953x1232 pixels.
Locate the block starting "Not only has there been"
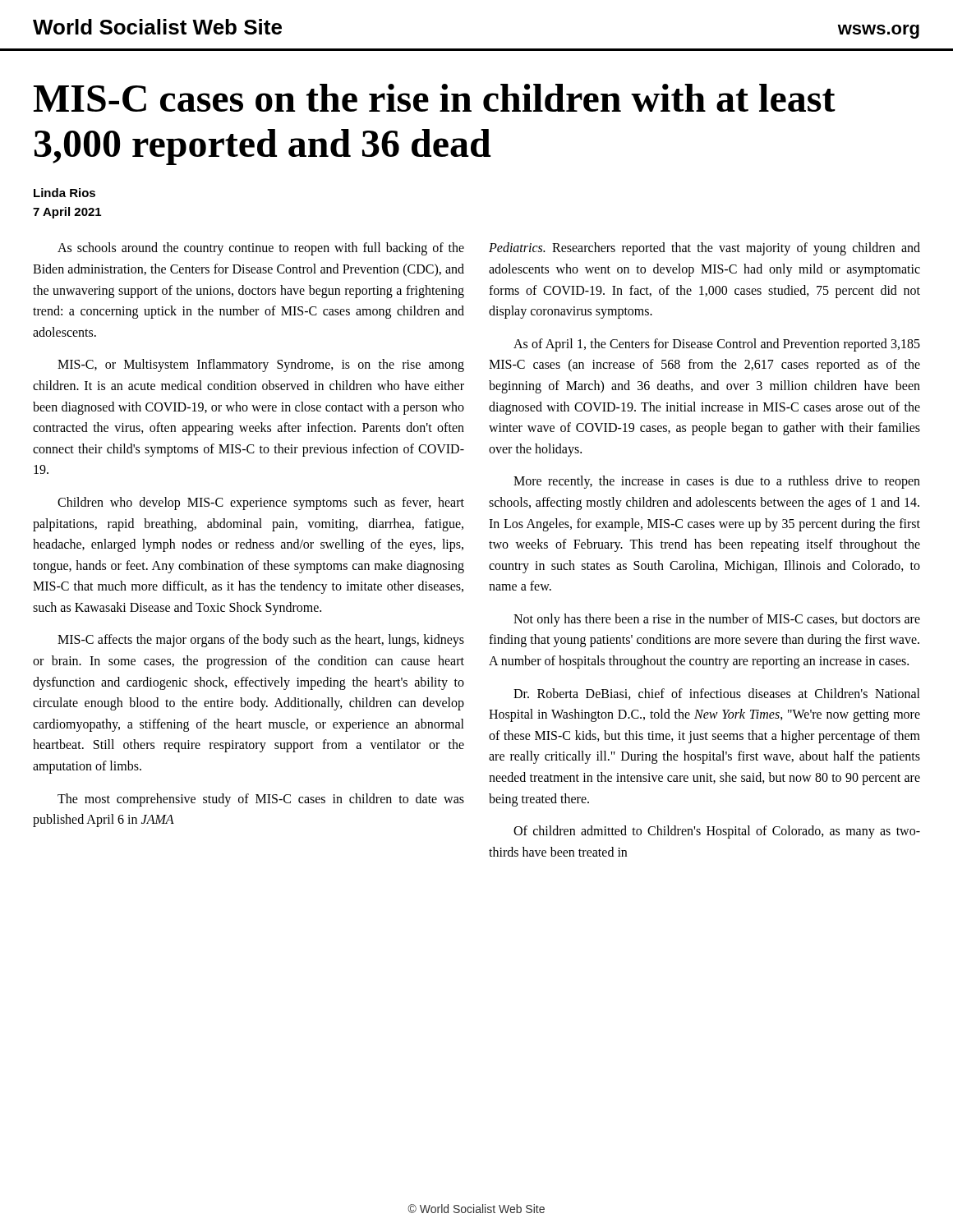coord(704,640)
